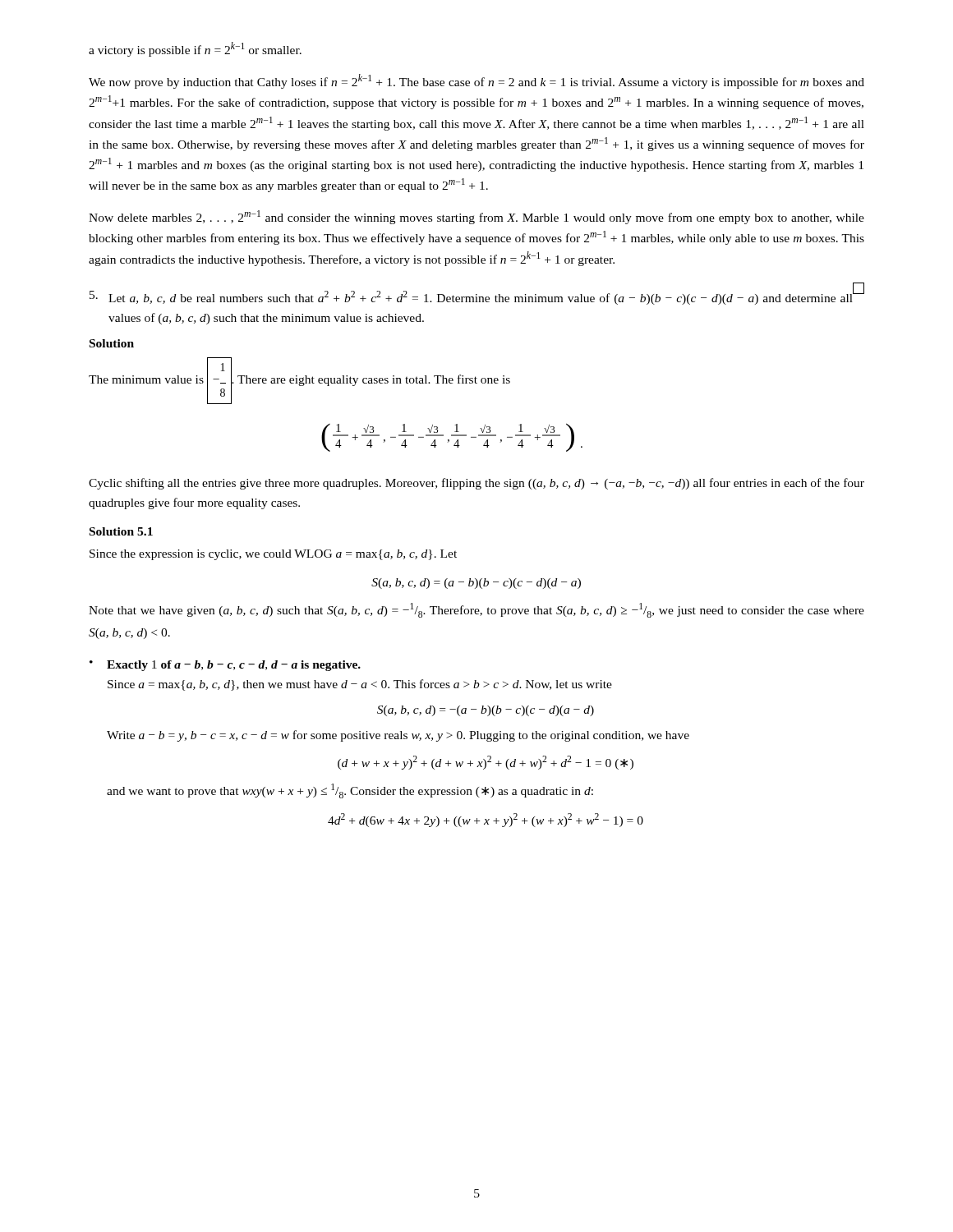Screen dimensions: 1232x953
Task: Find the text block containing "Note that we have"
Action: pos(476,621)
